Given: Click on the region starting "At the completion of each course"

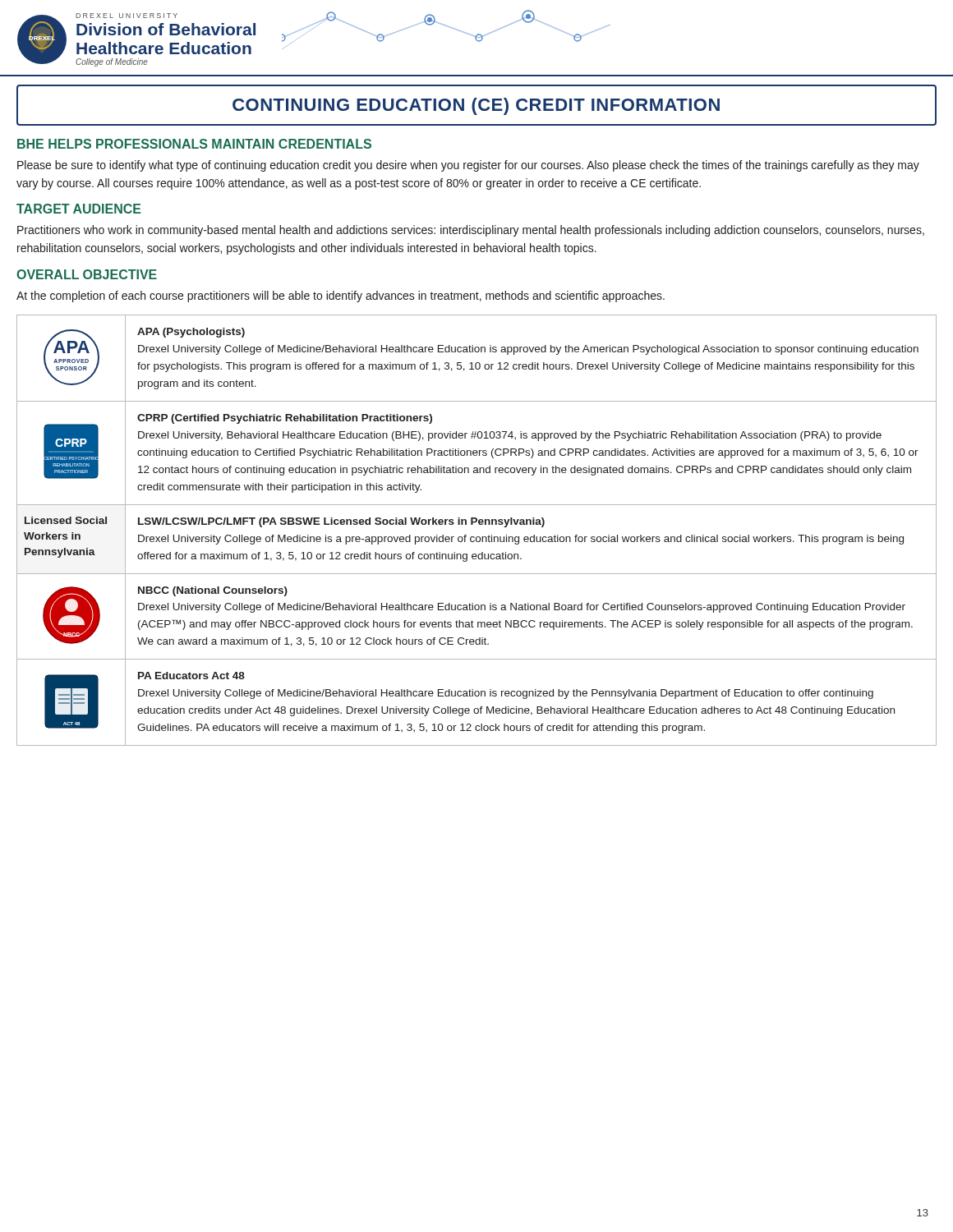Looking at the screenshot, I should click(341, 295).
